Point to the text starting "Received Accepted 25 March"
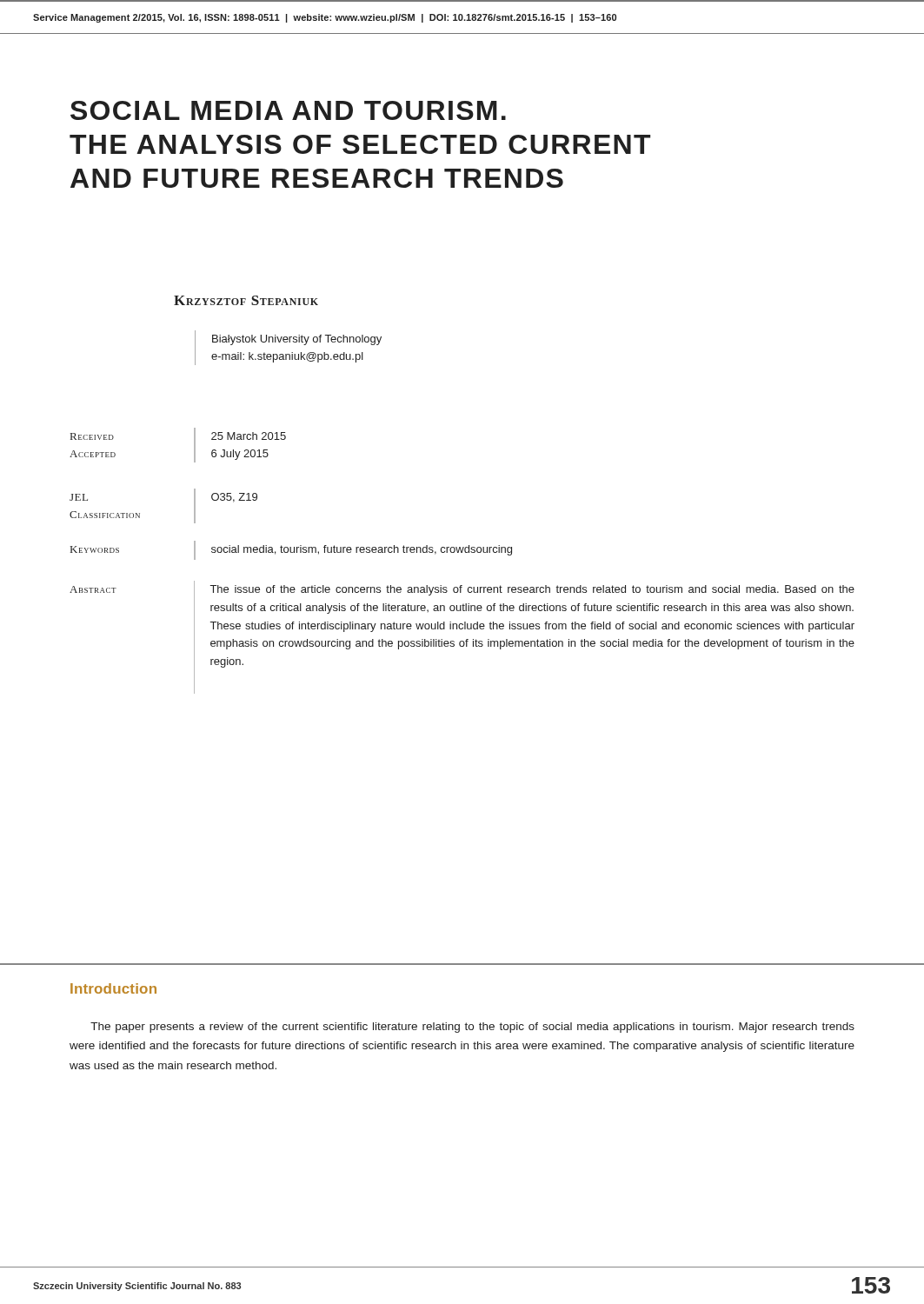This screenshot has height=1304, width=924. [x=178, y=445]
